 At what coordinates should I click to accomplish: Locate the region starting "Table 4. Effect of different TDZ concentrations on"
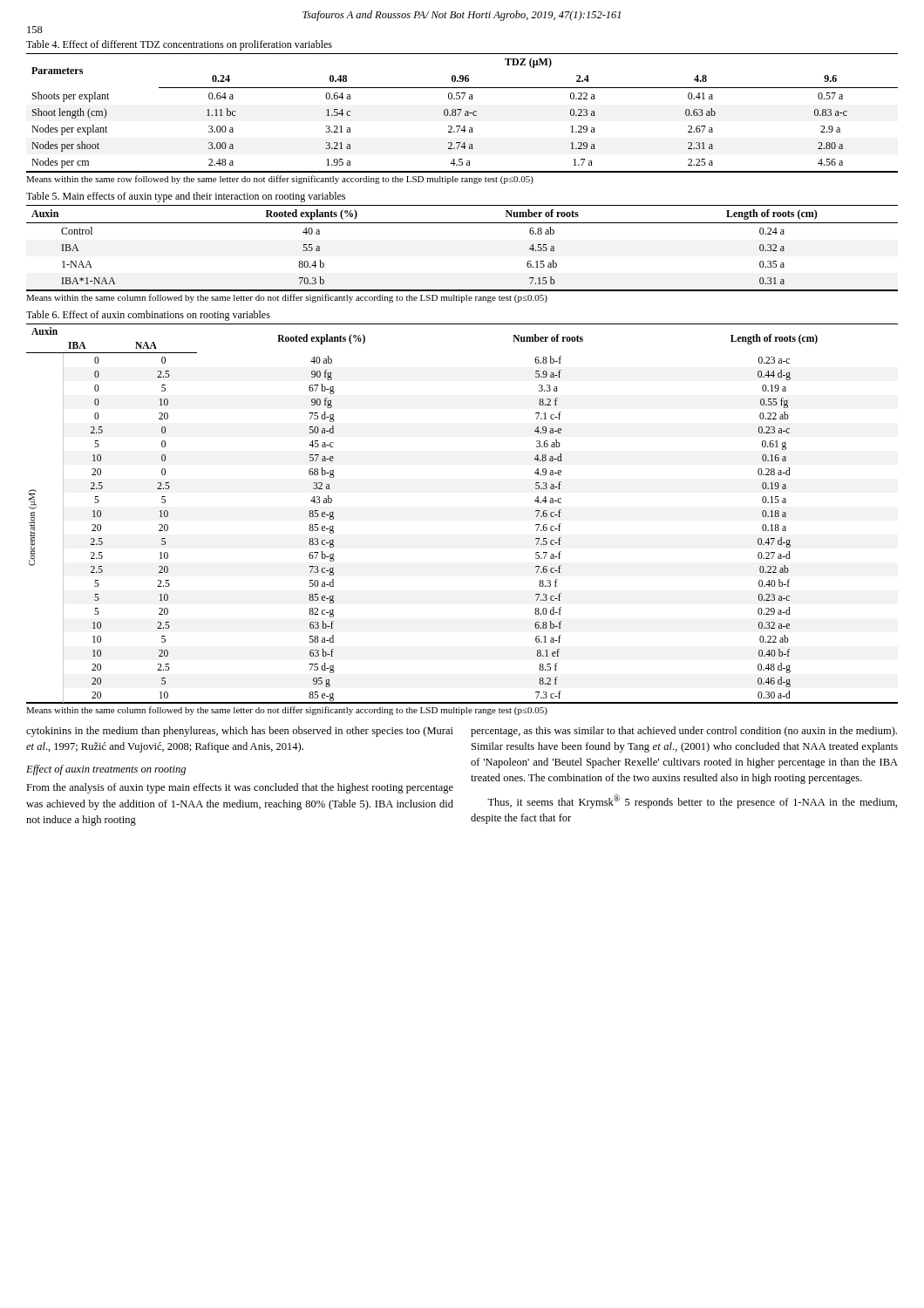[179, 44]
